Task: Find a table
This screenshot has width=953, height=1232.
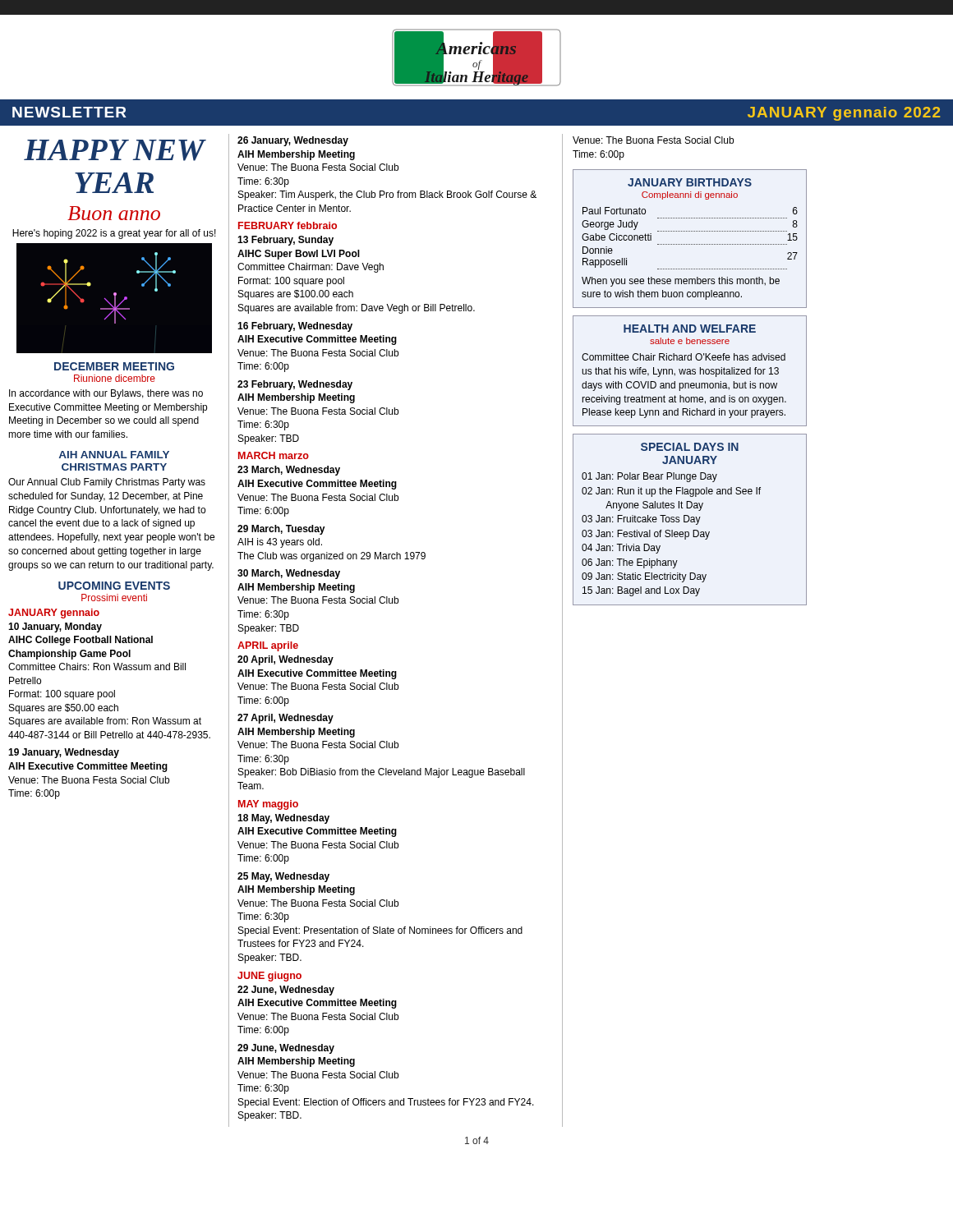Action: pos(690,239)
